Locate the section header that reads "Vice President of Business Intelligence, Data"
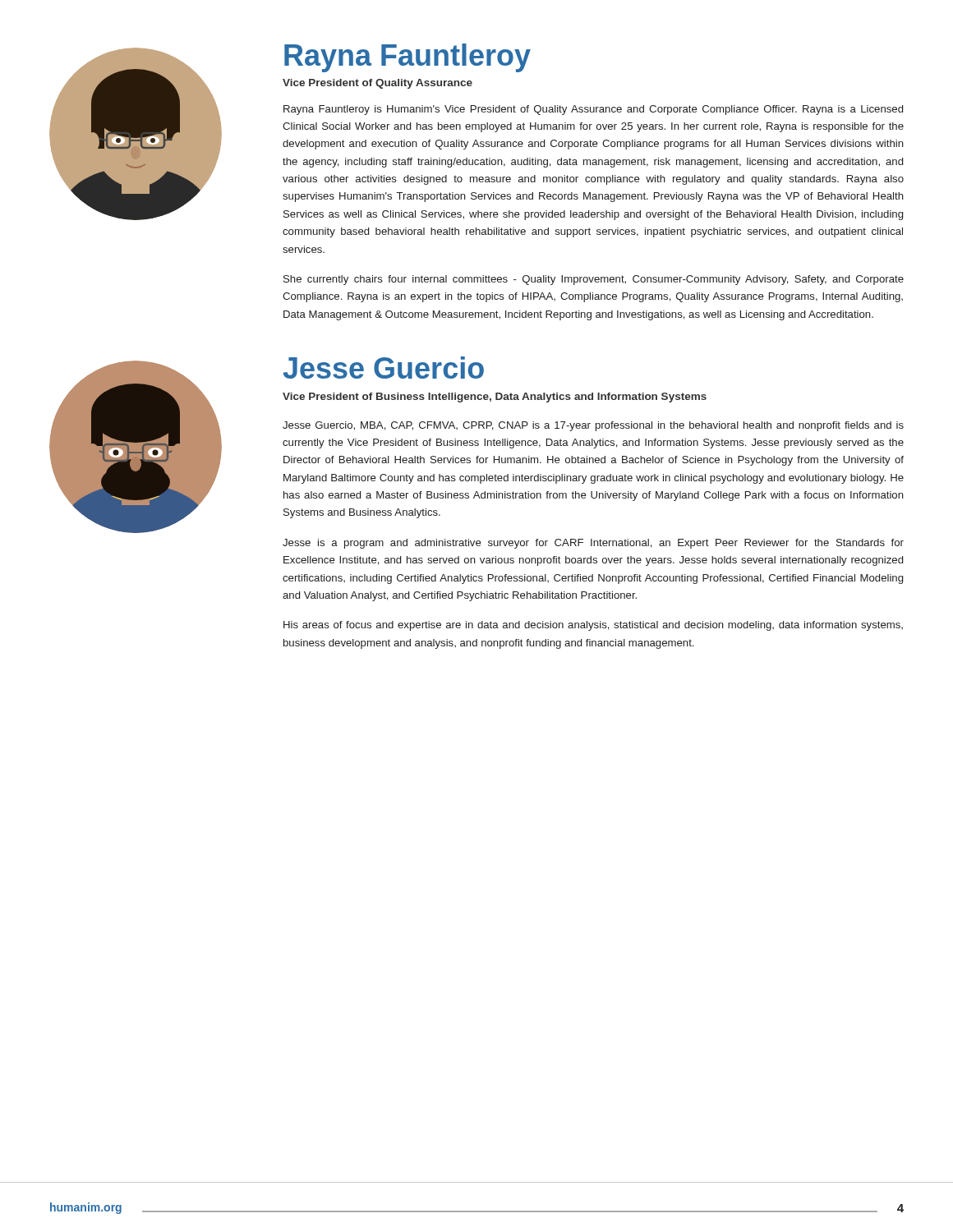The width and height of the screenshot is (953, 1232). coord(495,396)
